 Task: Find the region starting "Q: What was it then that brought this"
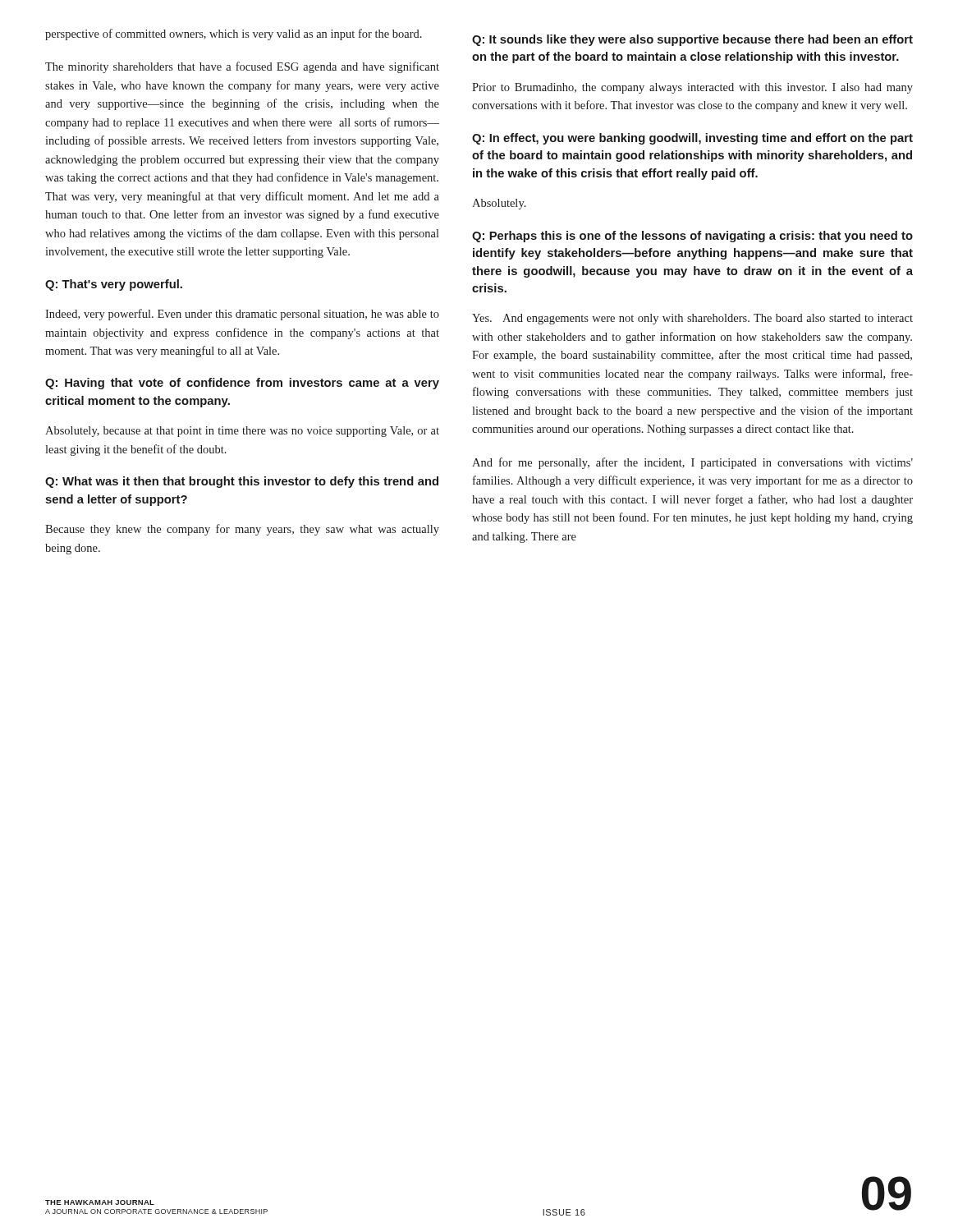pyautogui.click(x=242, y=490)
